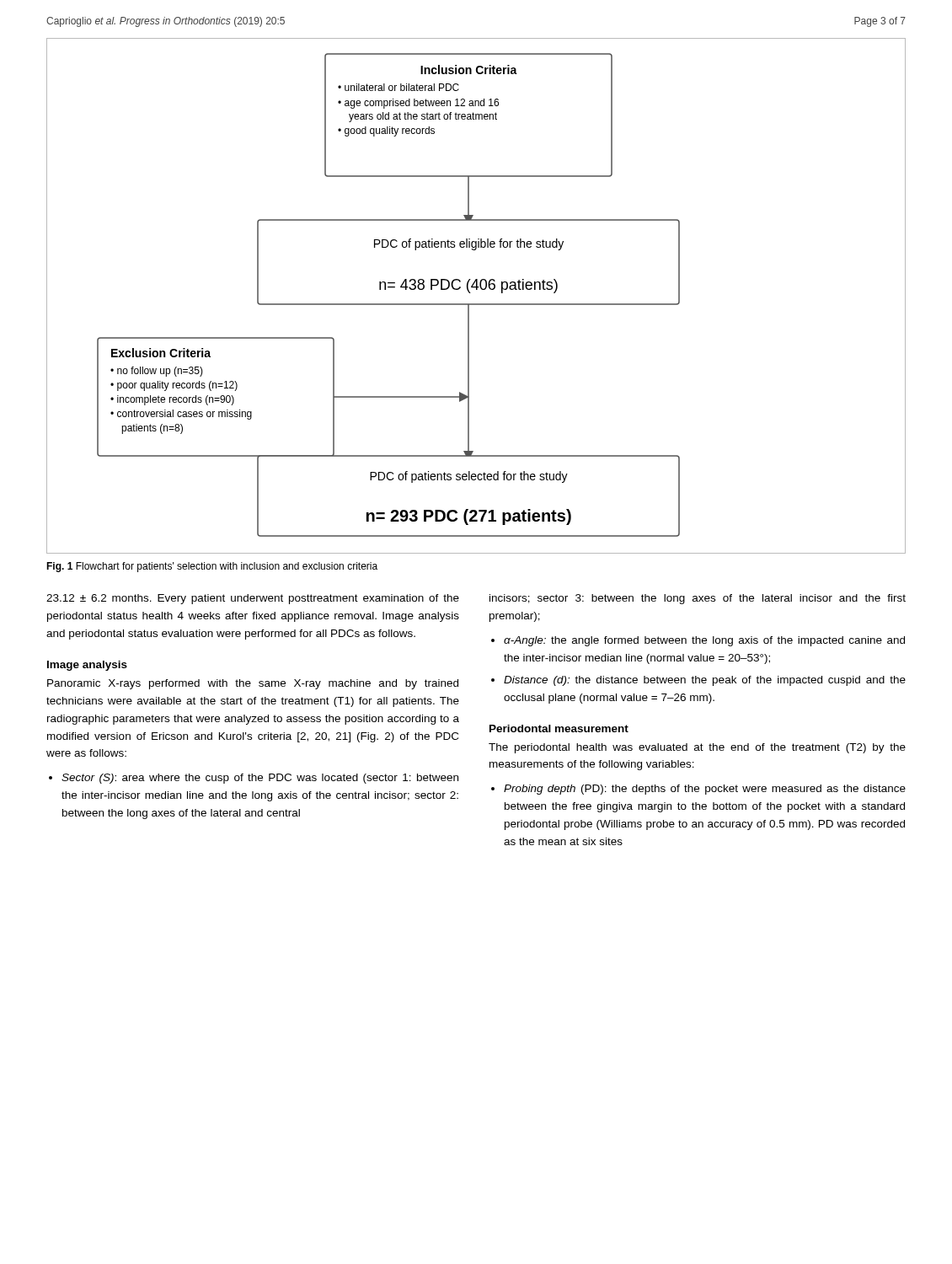Image resolution: width=952 pixels, height=1264 pixels.
Task: Find the text block starting "Probing depth (PD): the"
Action: (705, 815)
